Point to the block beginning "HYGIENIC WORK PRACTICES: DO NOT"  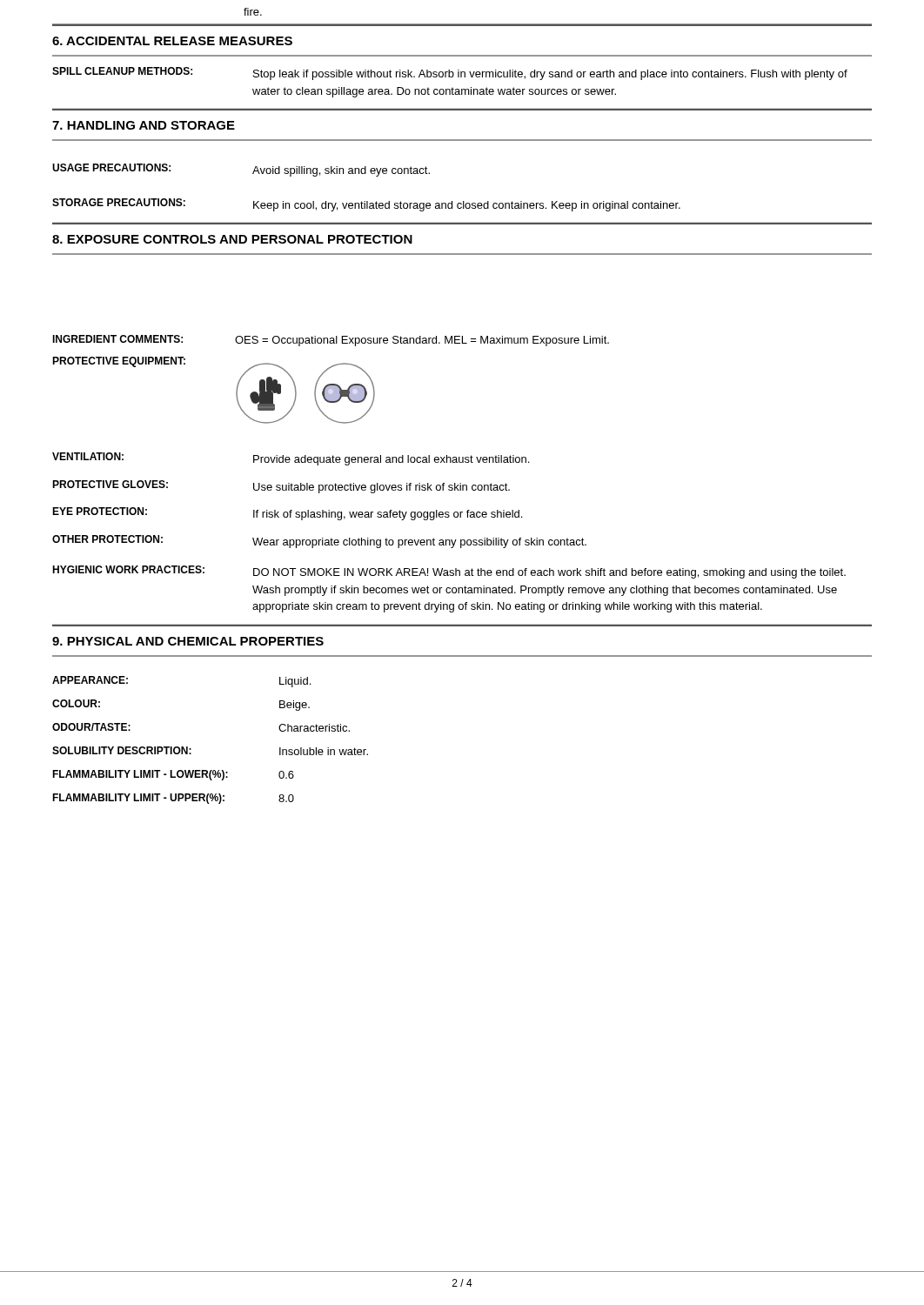pos(462,589)
